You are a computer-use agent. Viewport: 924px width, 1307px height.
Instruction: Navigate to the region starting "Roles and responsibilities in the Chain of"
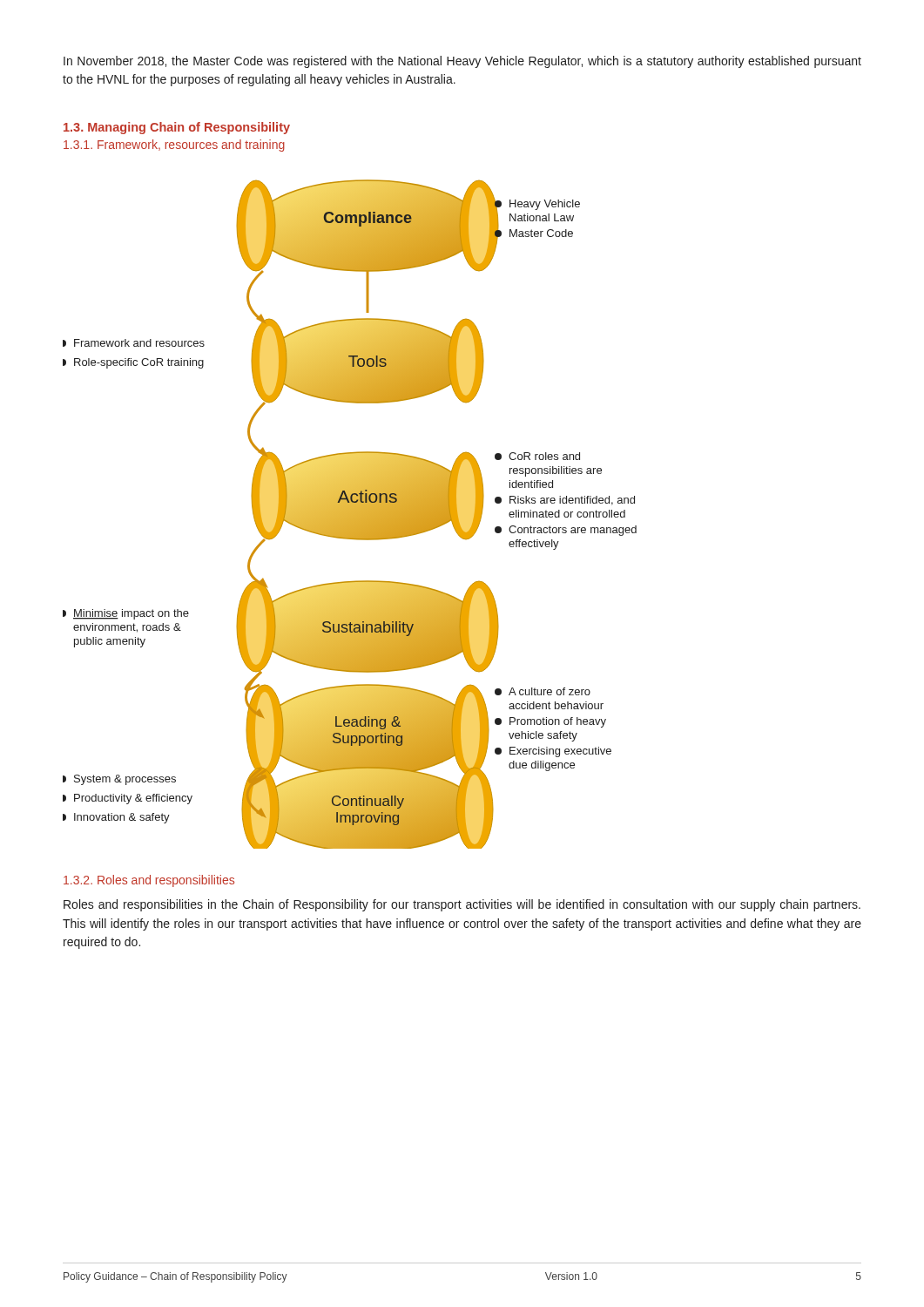pos(462,923)
